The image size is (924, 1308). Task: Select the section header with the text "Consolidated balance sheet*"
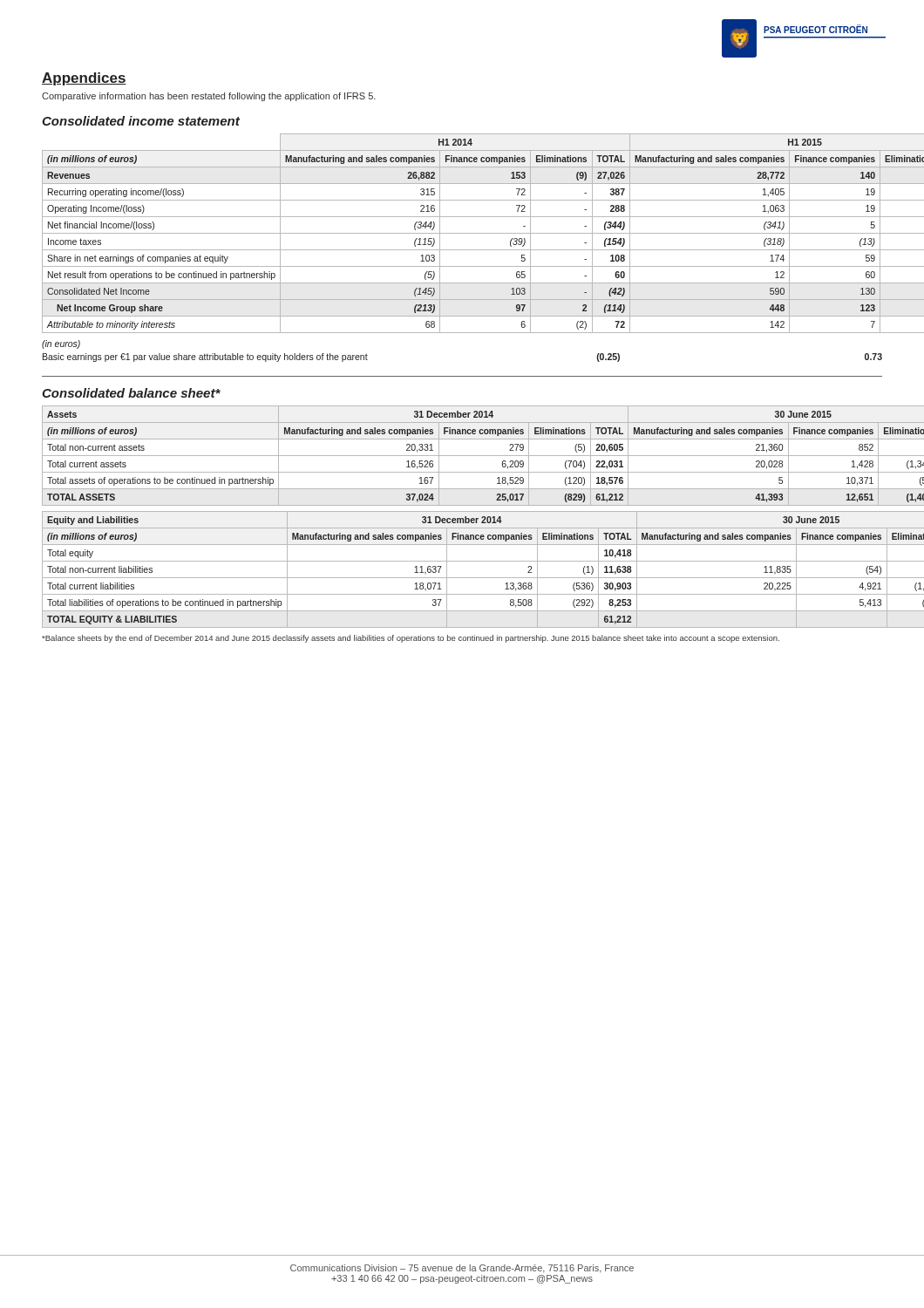(x=131, y=393)
